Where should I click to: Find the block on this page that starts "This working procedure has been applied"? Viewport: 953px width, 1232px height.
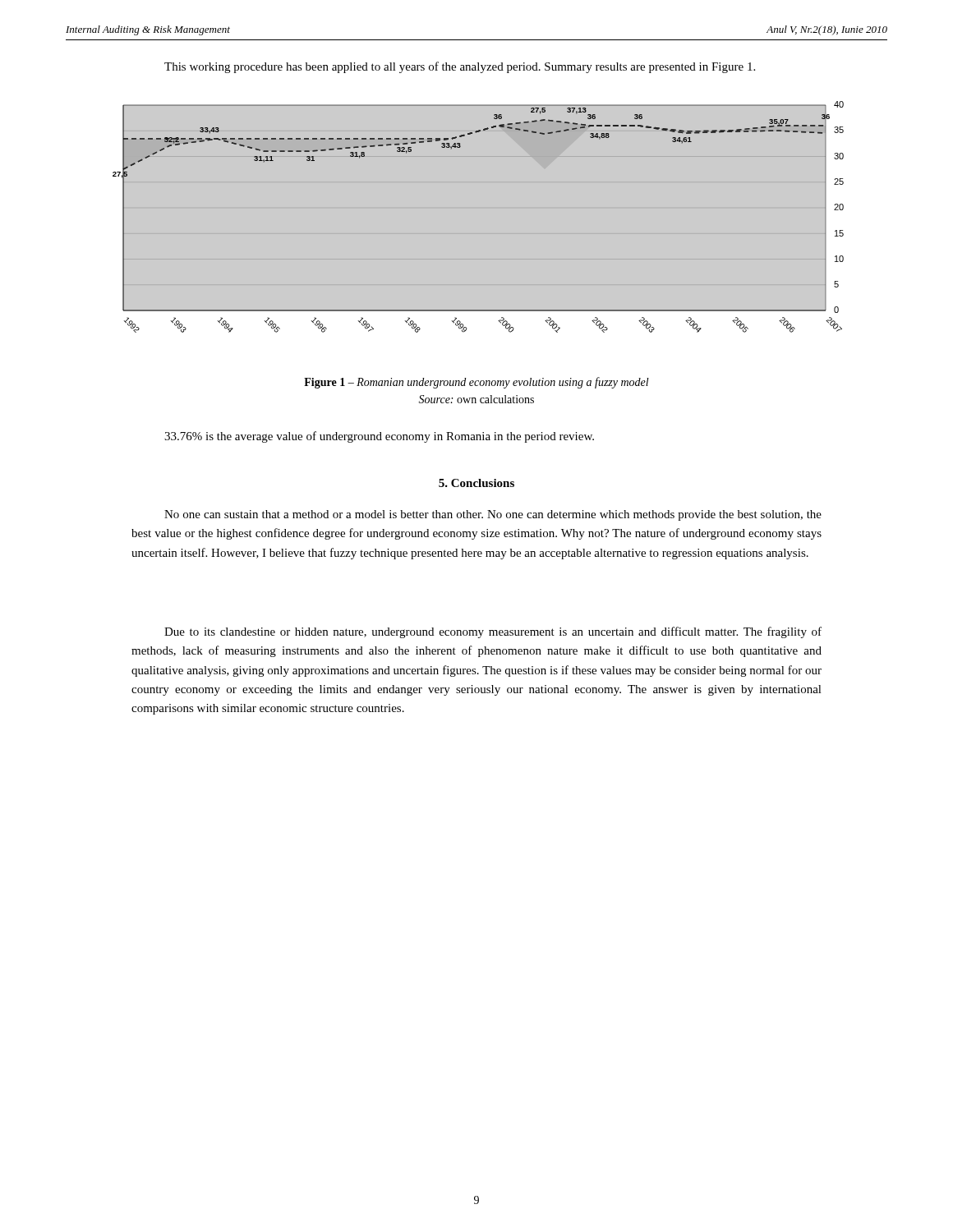[476, 67]
